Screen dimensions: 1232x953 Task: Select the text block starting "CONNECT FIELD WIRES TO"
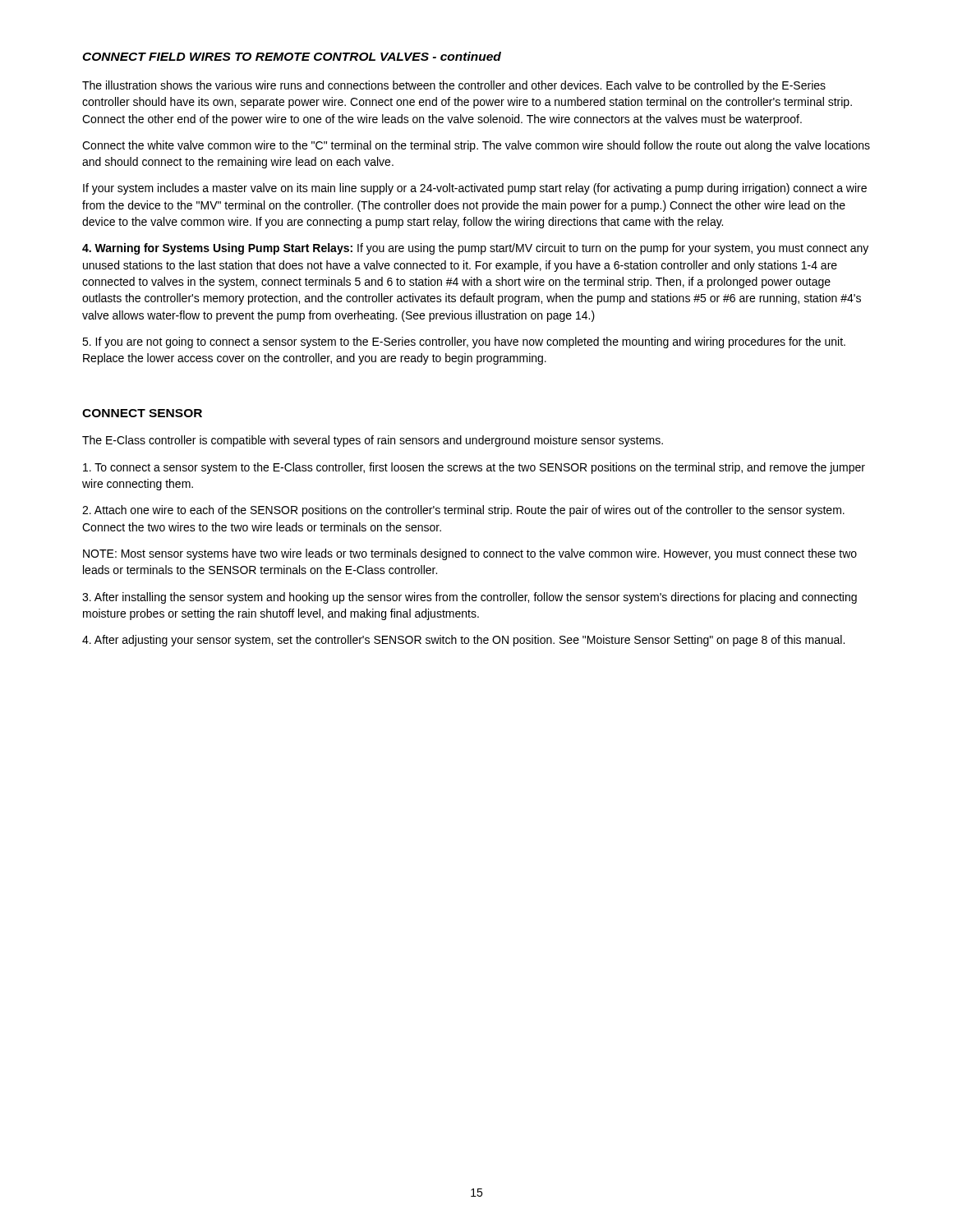(x=292, y=56)
